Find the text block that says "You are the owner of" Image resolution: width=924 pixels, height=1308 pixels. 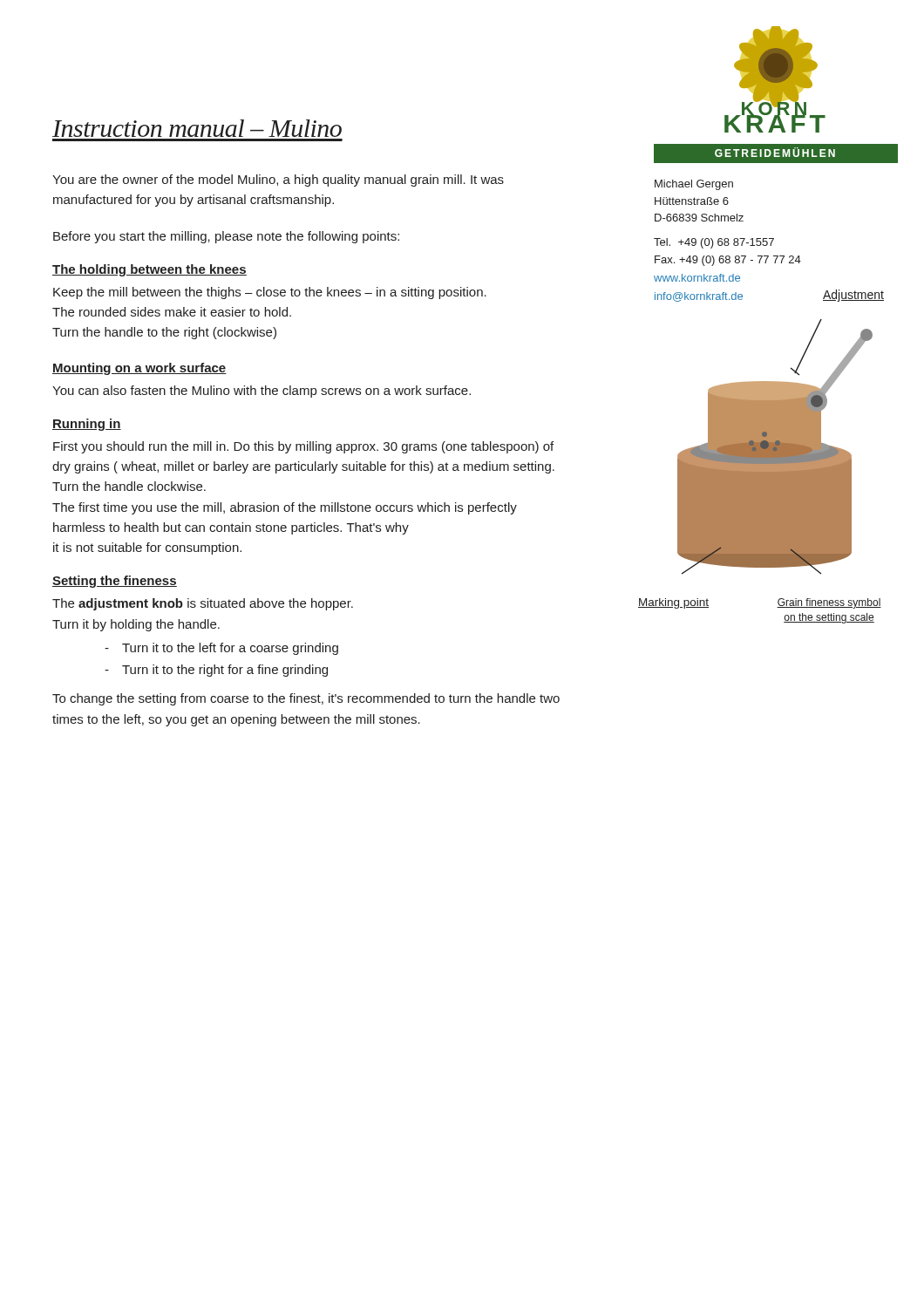pos(278,189)
